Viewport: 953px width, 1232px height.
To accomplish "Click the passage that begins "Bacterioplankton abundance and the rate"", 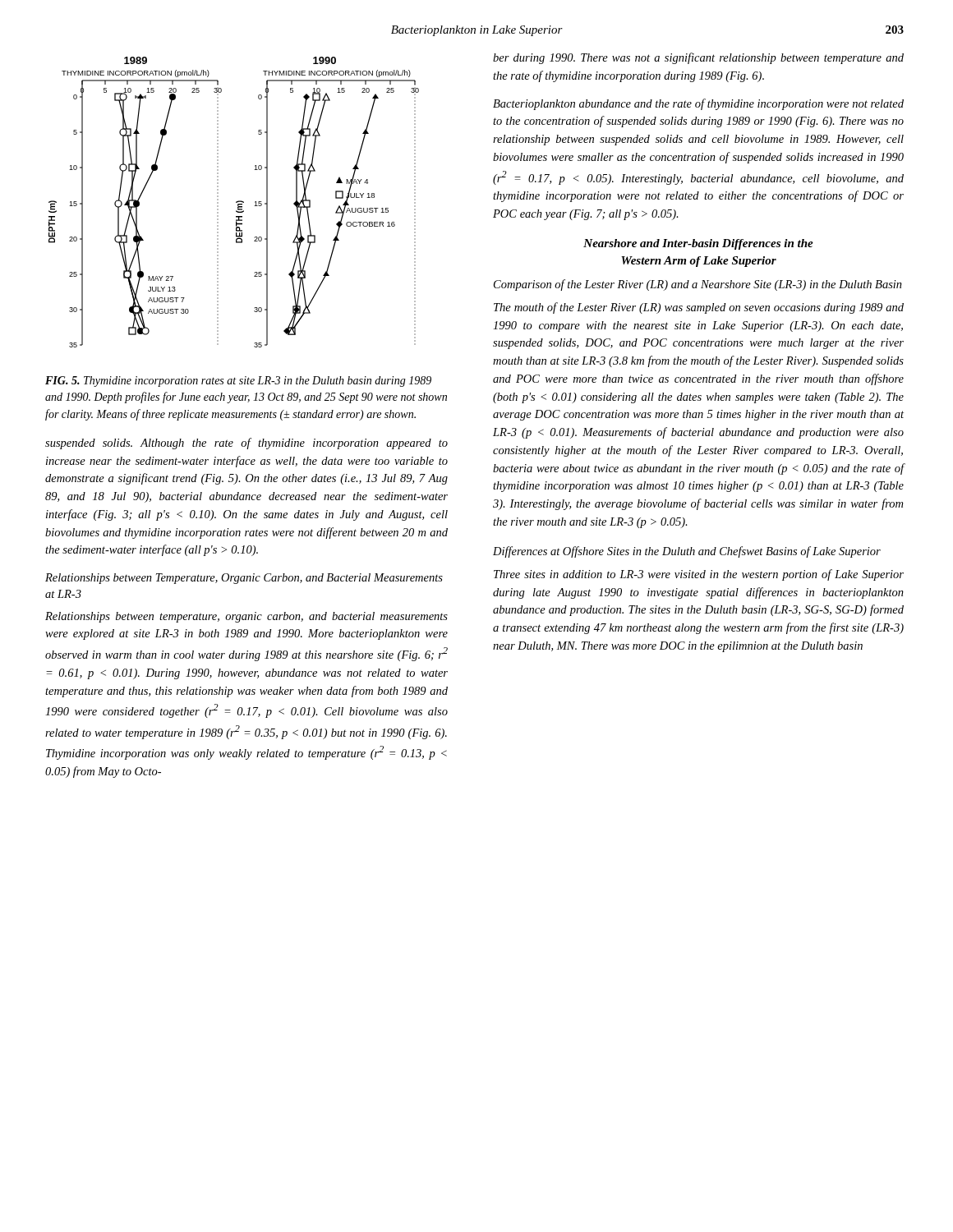I will point(698,158).
